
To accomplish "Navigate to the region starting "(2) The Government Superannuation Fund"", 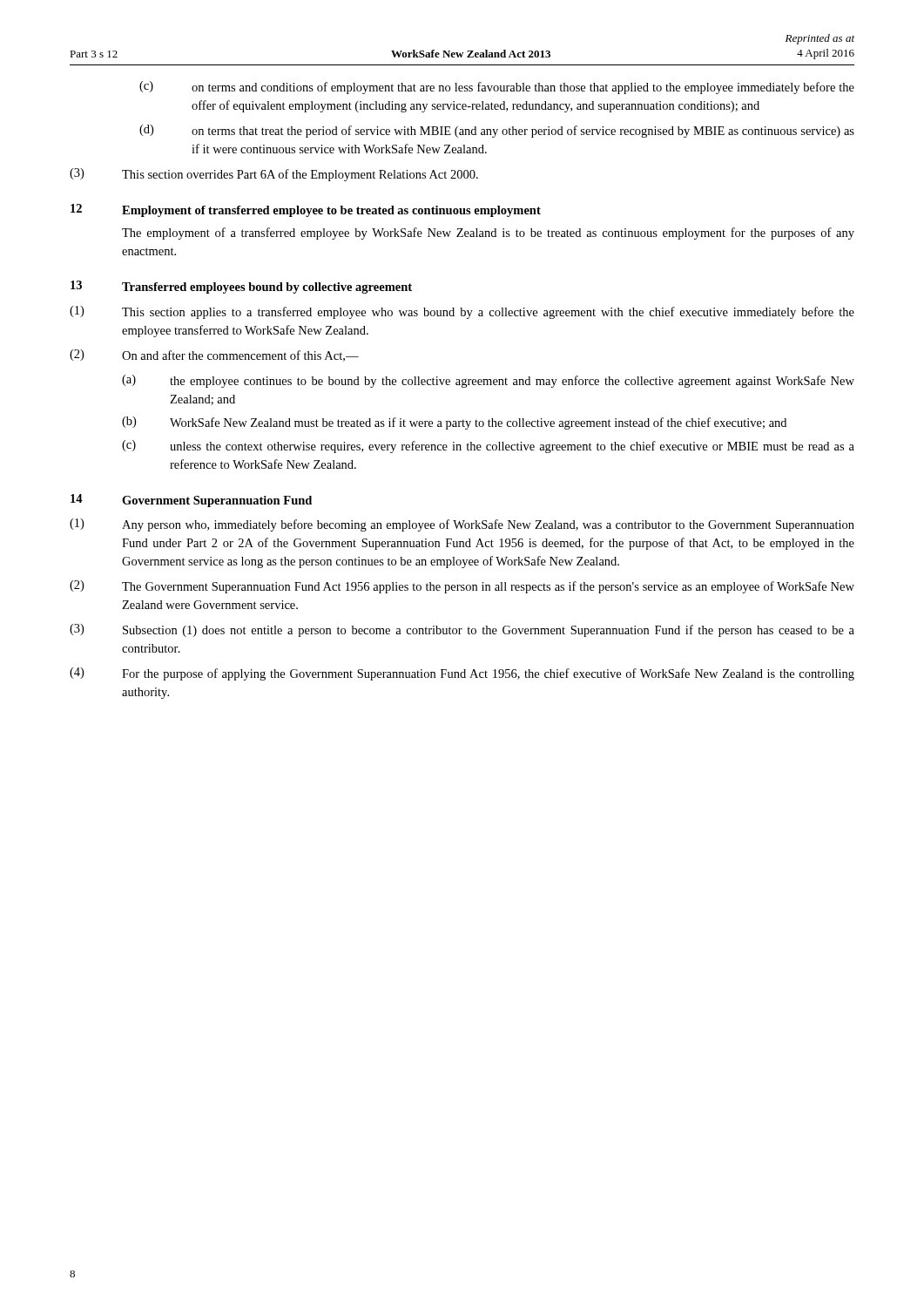I will (462, 596).
